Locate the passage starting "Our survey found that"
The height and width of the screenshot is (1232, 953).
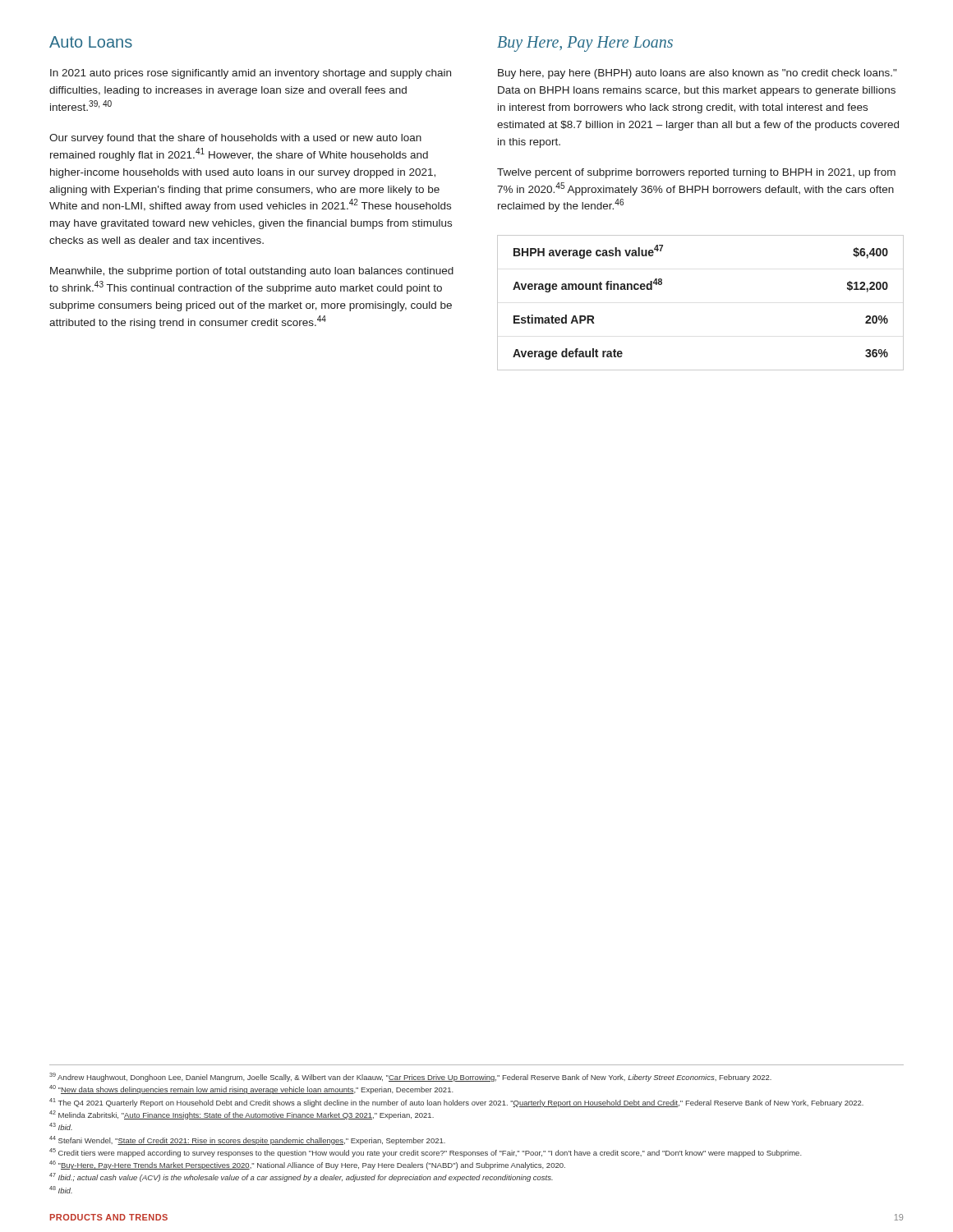point(251,189)
